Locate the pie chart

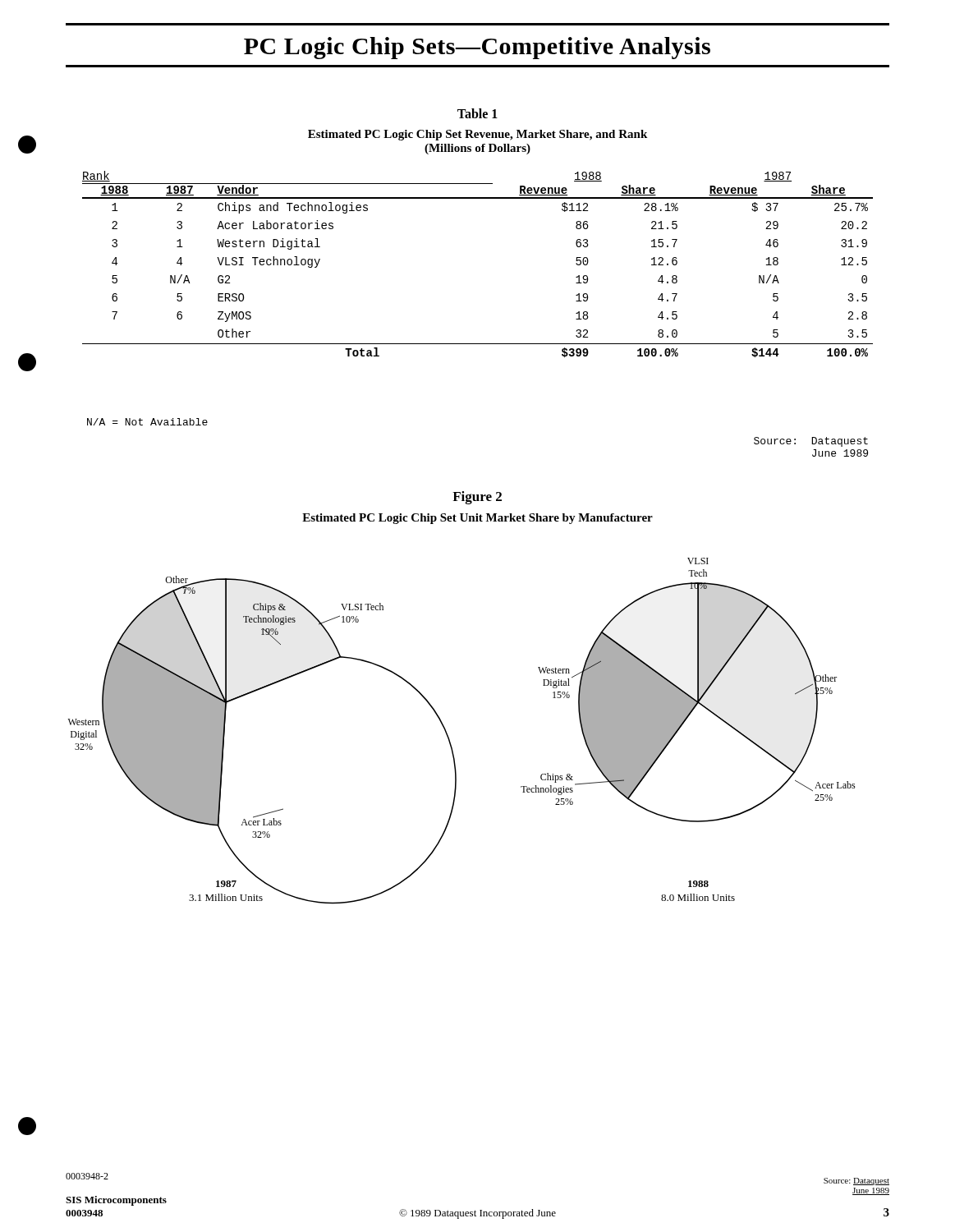coord(478,739)
